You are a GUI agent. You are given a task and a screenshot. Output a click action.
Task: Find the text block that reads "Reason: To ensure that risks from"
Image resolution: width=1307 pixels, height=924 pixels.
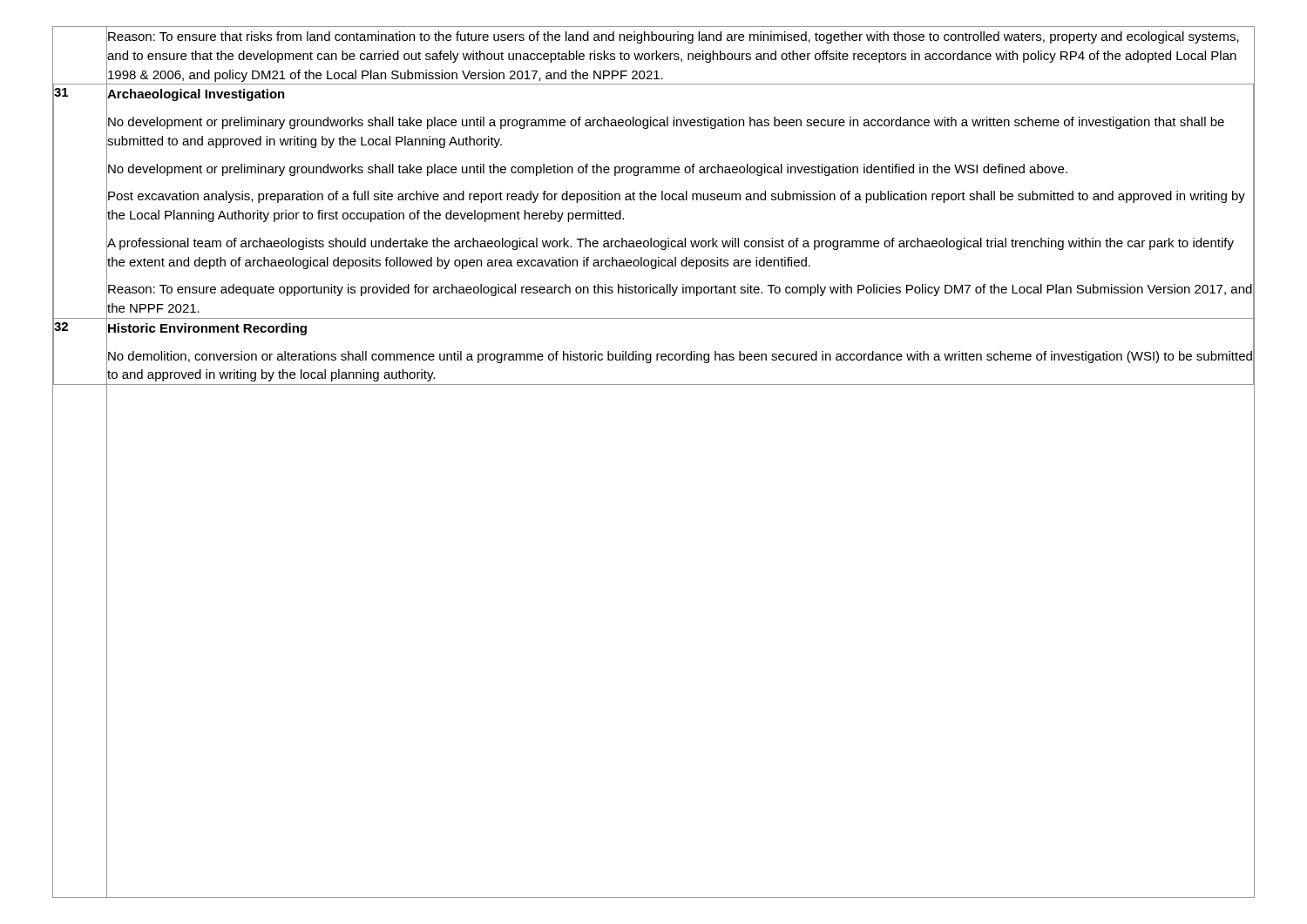point(673,55)
